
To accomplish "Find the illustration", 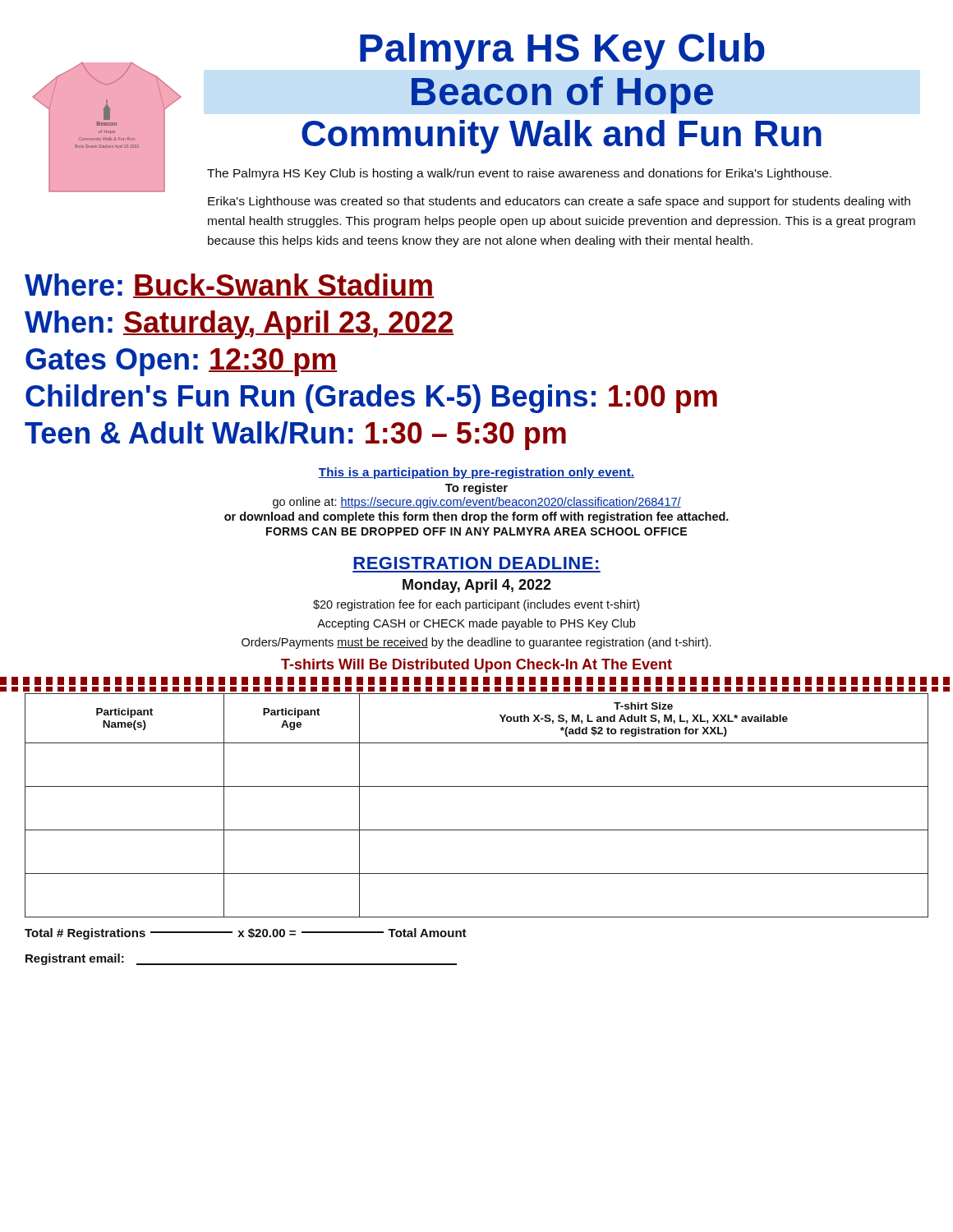I will point(107,119).
